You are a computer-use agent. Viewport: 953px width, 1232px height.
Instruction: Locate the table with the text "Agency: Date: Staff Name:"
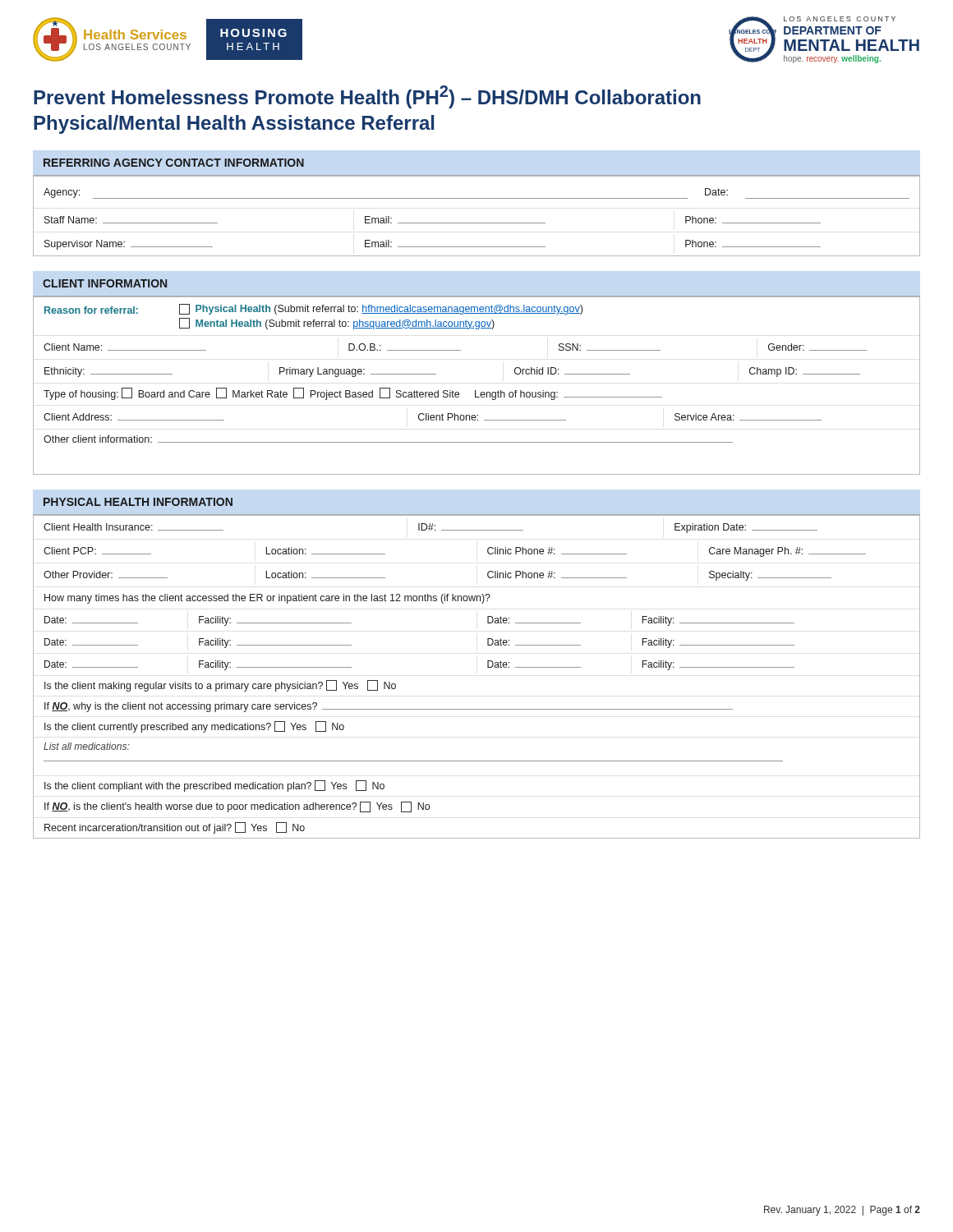coord(476,216)
